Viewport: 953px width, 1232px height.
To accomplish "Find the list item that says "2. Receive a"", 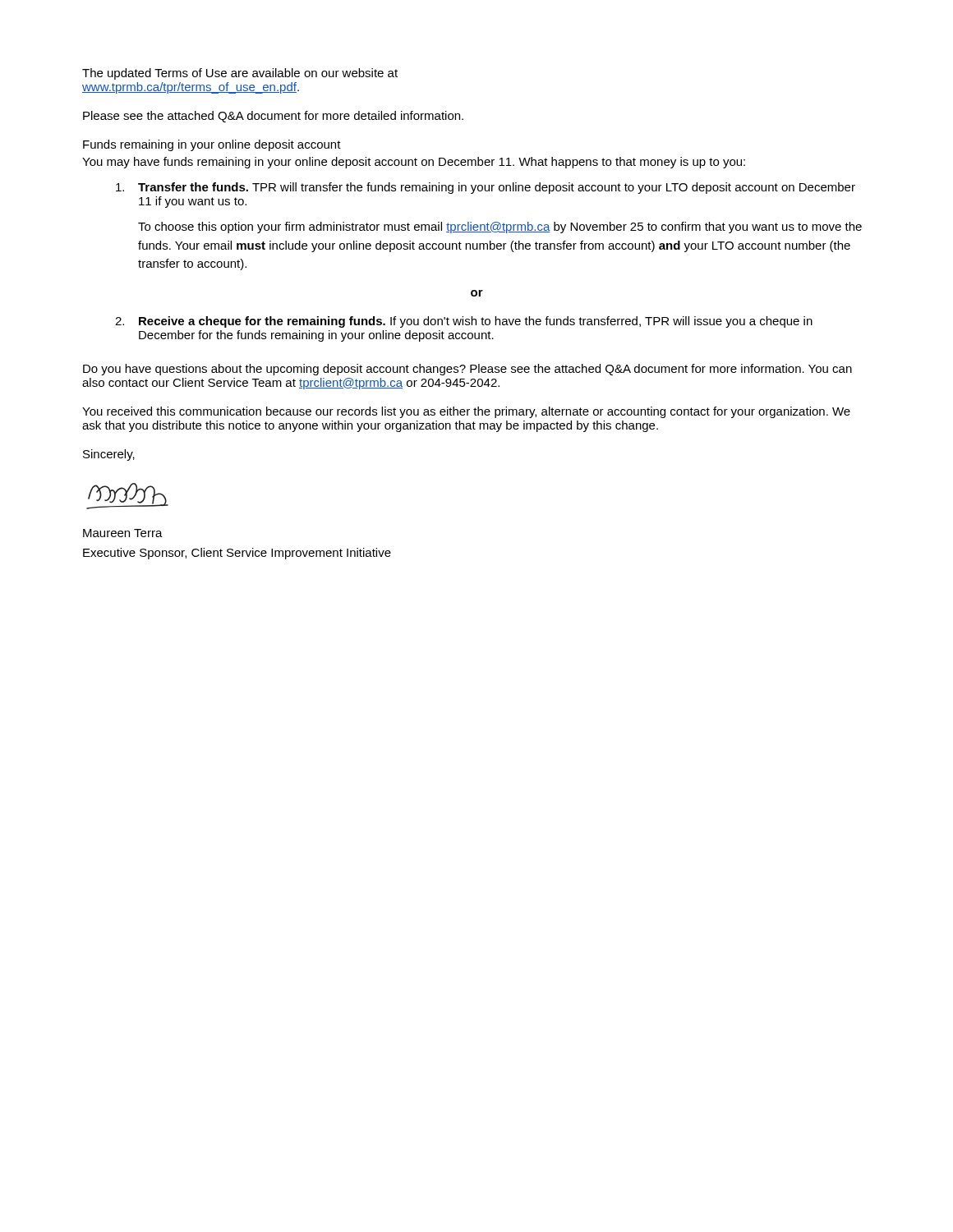I will [x=493, y=327].
